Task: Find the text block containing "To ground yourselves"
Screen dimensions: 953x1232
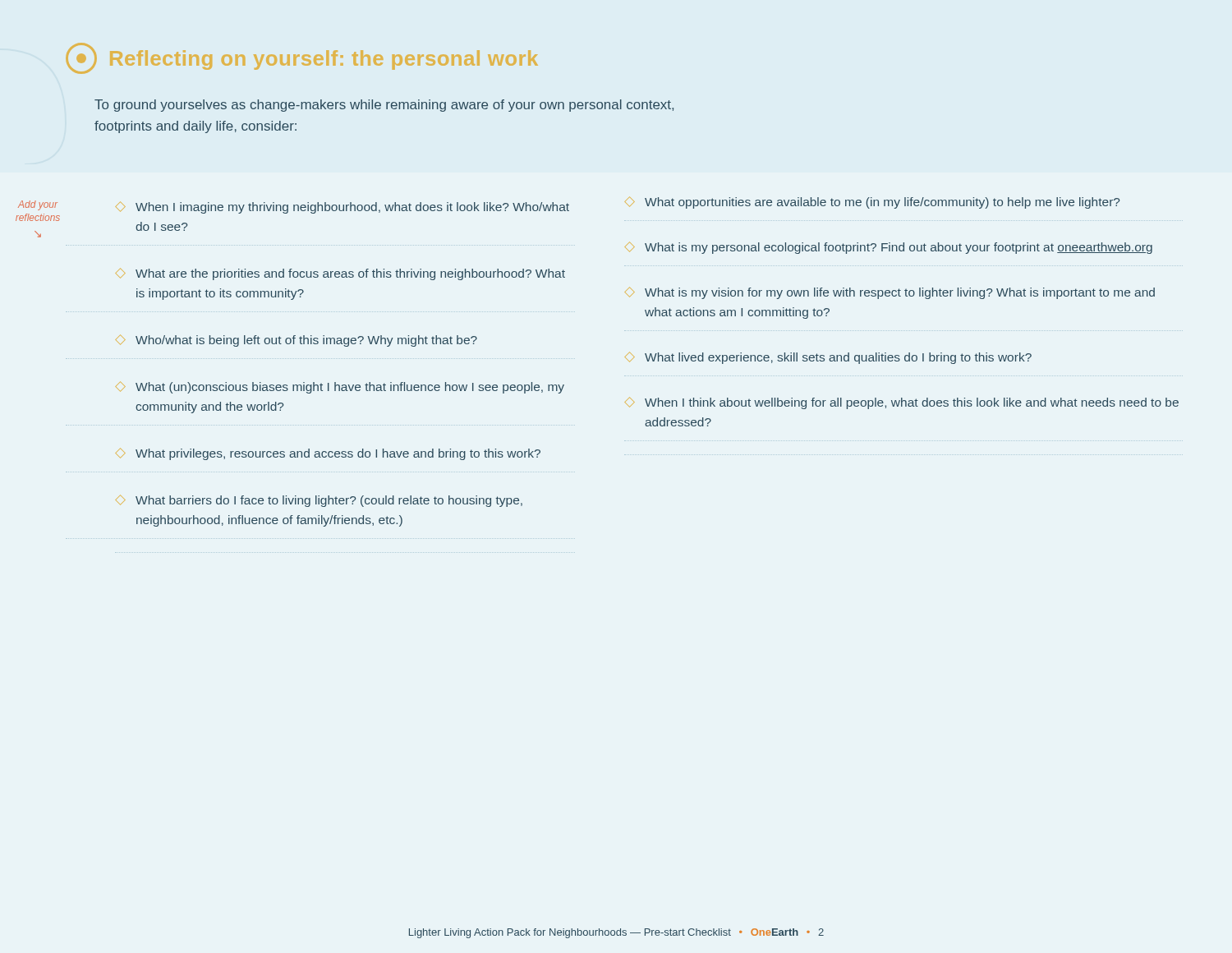Action: click(x=385, y=116)
